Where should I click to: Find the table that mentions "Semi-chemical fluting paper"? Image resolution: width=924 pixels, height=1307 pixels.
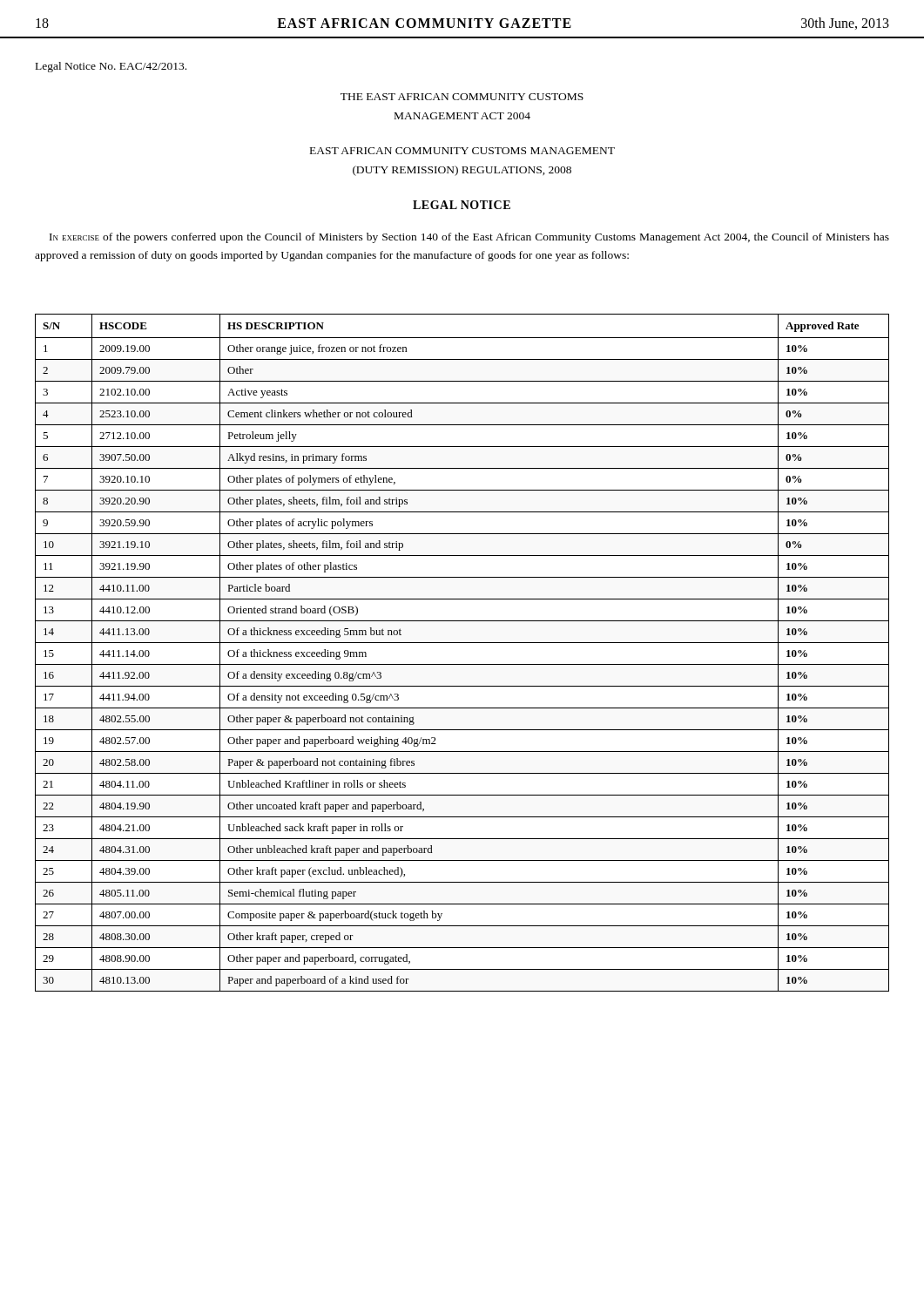pos(462,653)
